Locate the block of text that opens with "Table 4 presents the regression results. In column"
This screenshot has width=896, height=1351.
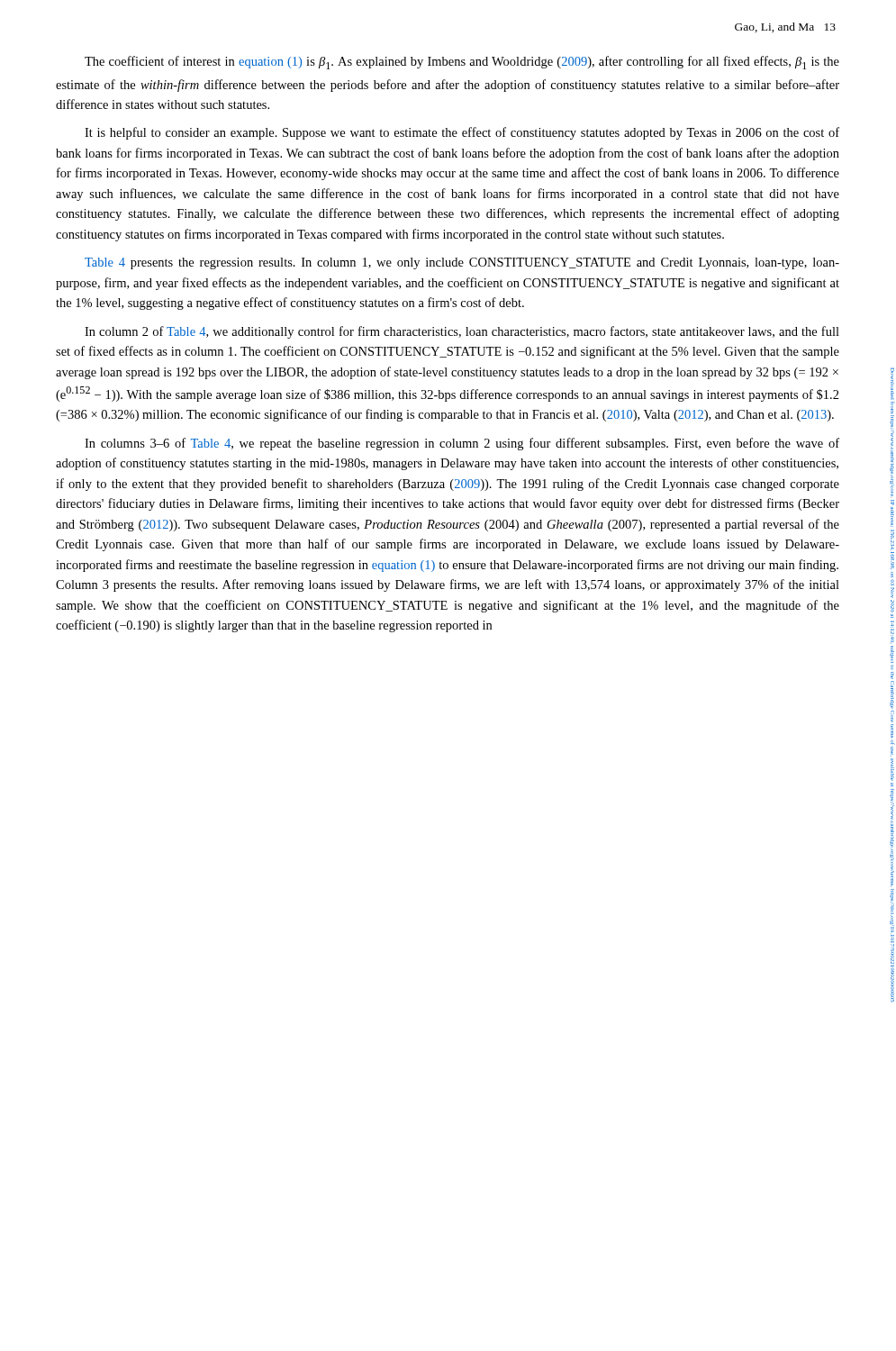click(x=448, y=283)
